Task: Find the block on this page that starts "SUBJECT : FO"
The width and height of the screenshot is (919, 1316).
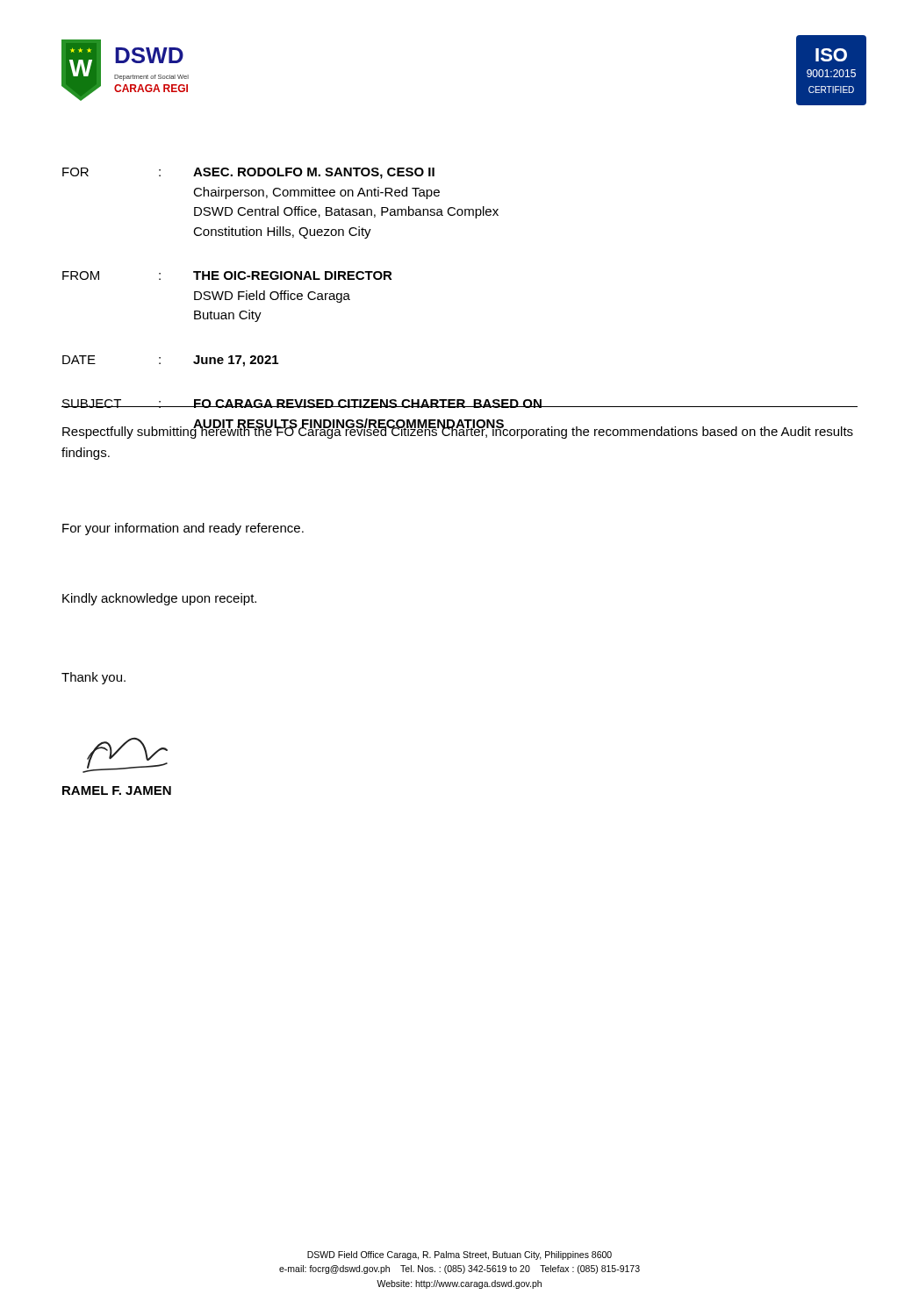Action: point(460,414)
